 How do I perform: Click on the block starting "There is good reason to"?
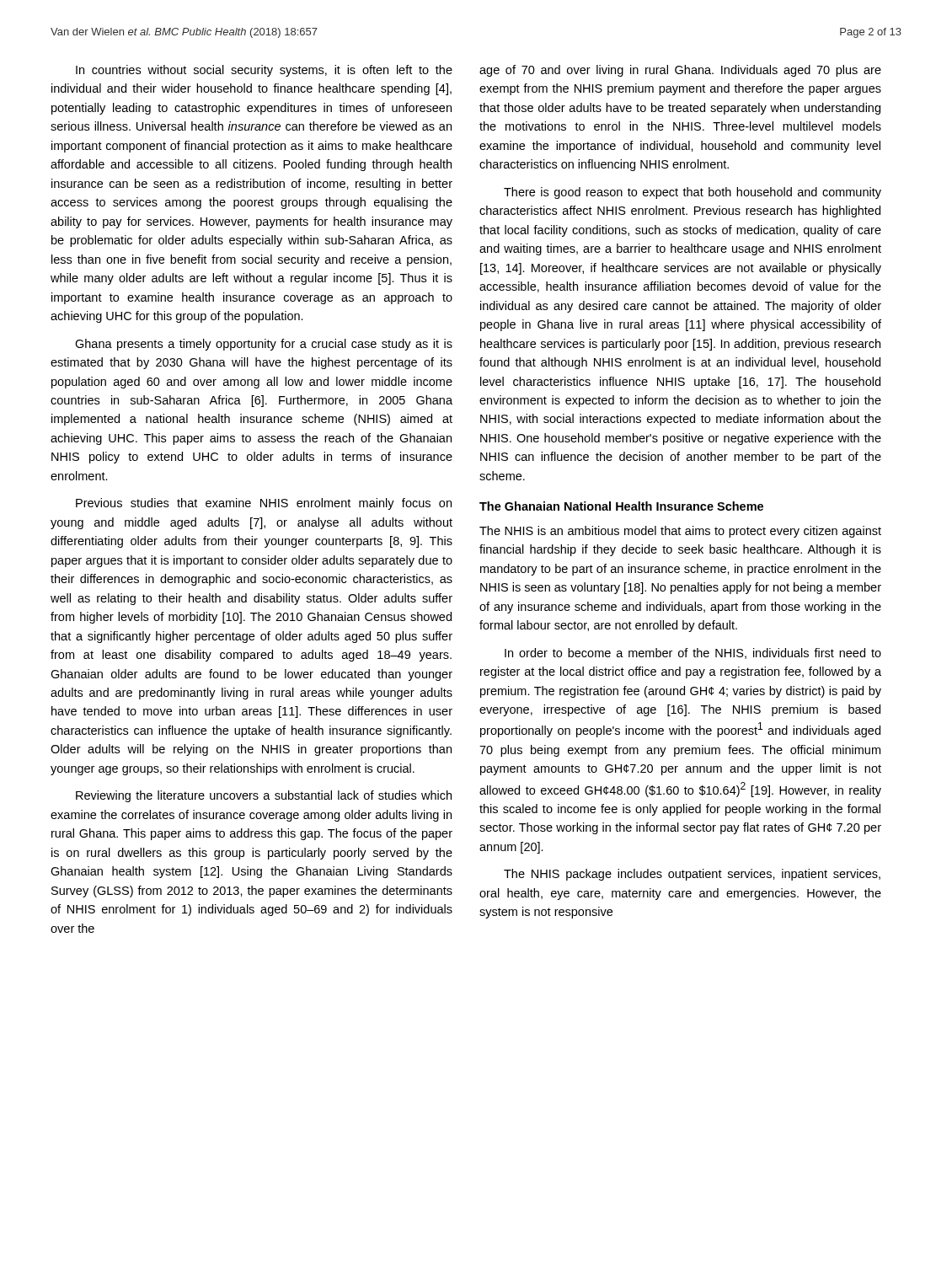[680, 334]
